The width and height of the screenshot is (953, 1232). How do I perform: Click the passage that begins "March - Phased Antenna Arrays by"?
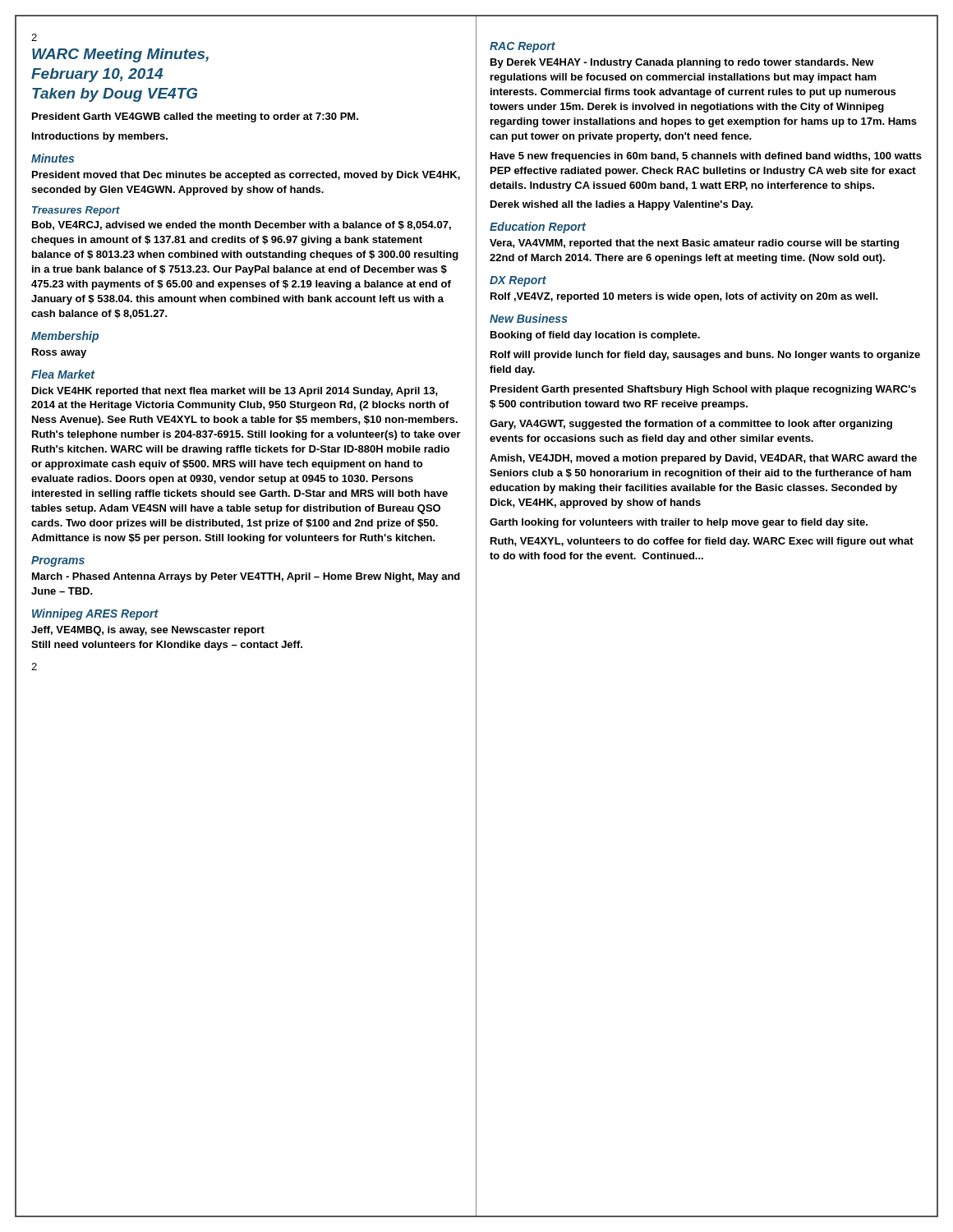(x=246, y=583)
